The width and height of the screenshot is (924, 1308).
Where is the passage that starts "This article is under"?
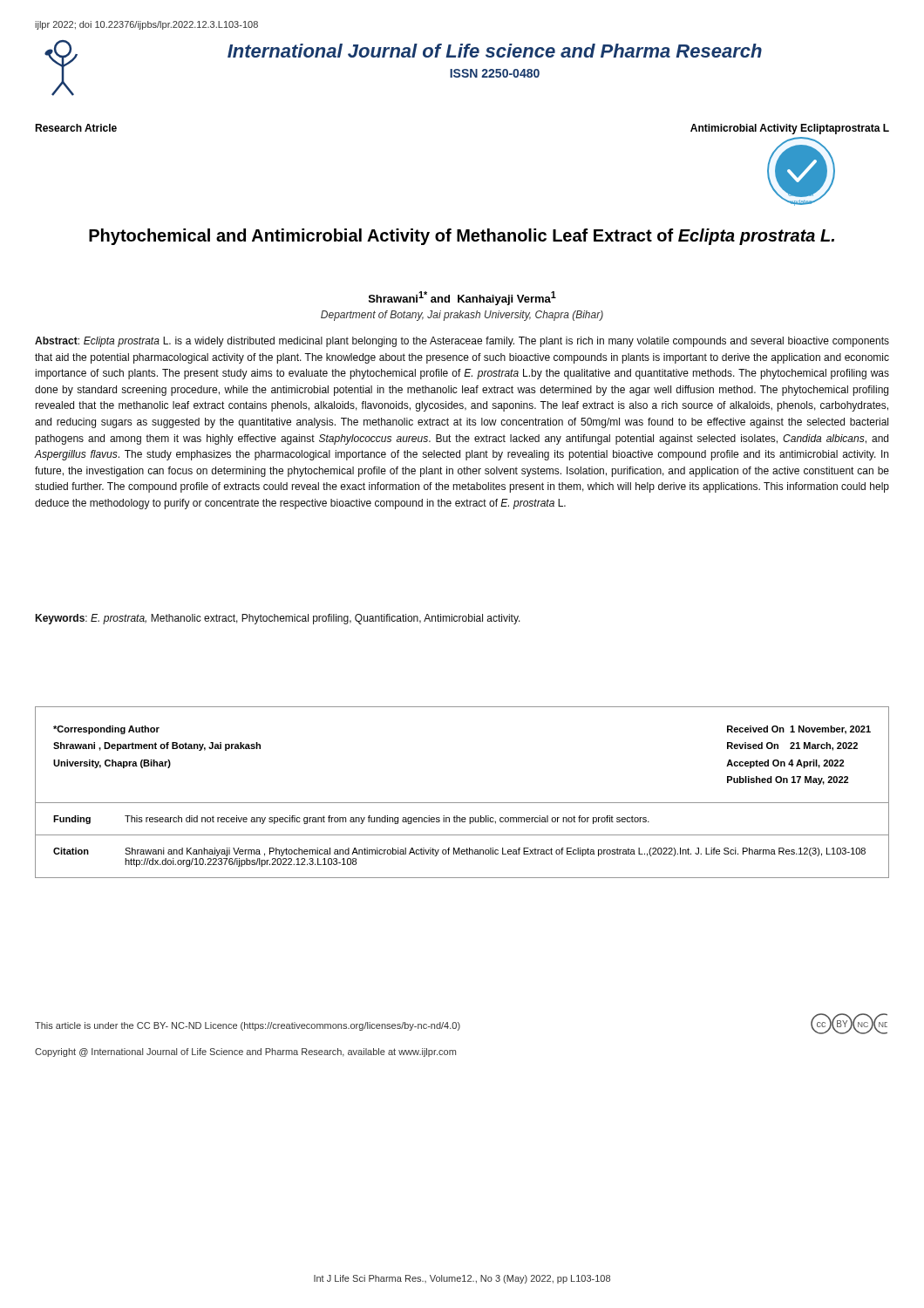[248, 1025]
